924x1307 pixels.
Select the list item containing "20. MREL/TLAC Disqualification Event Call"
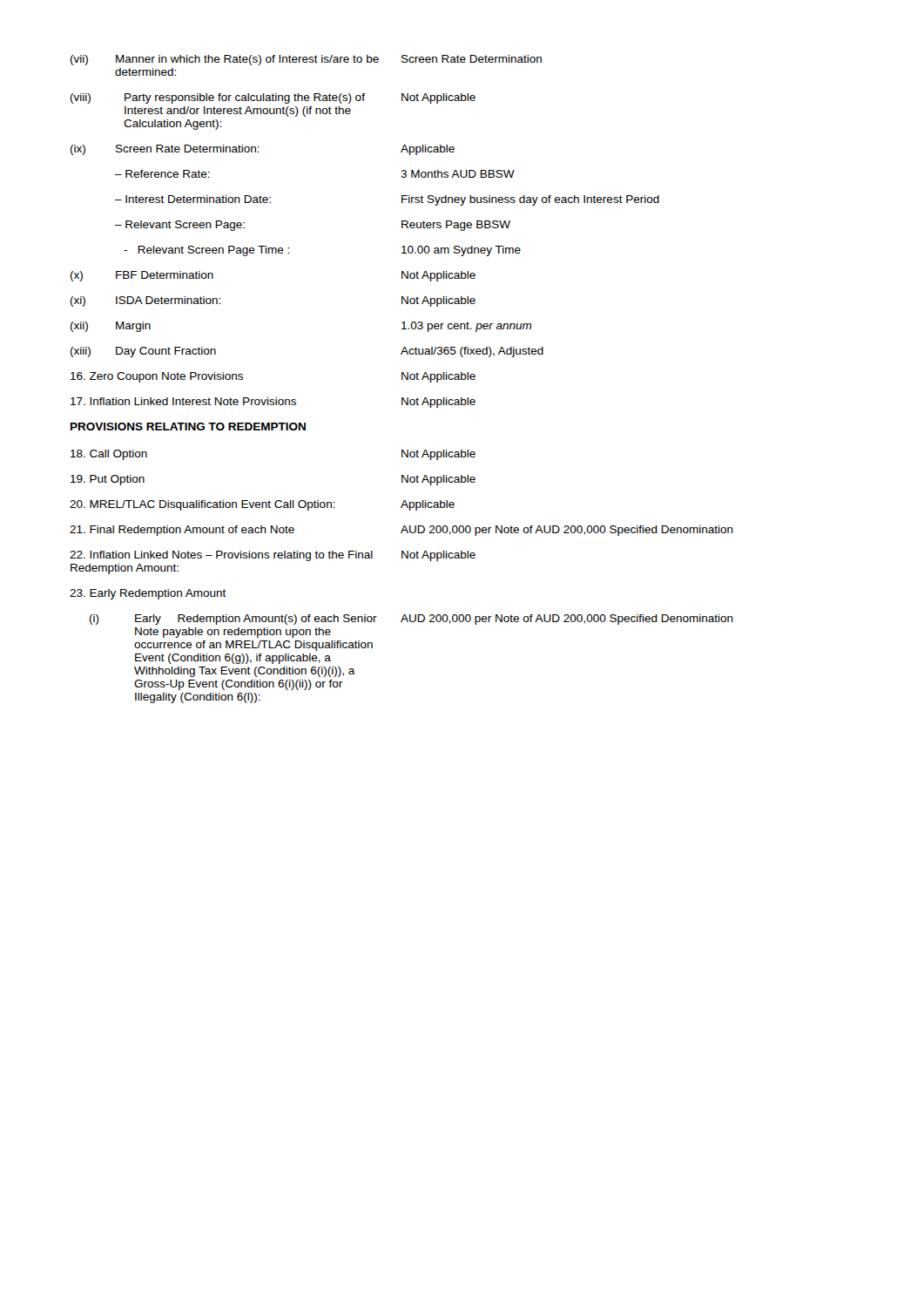(x=462, y=504)
